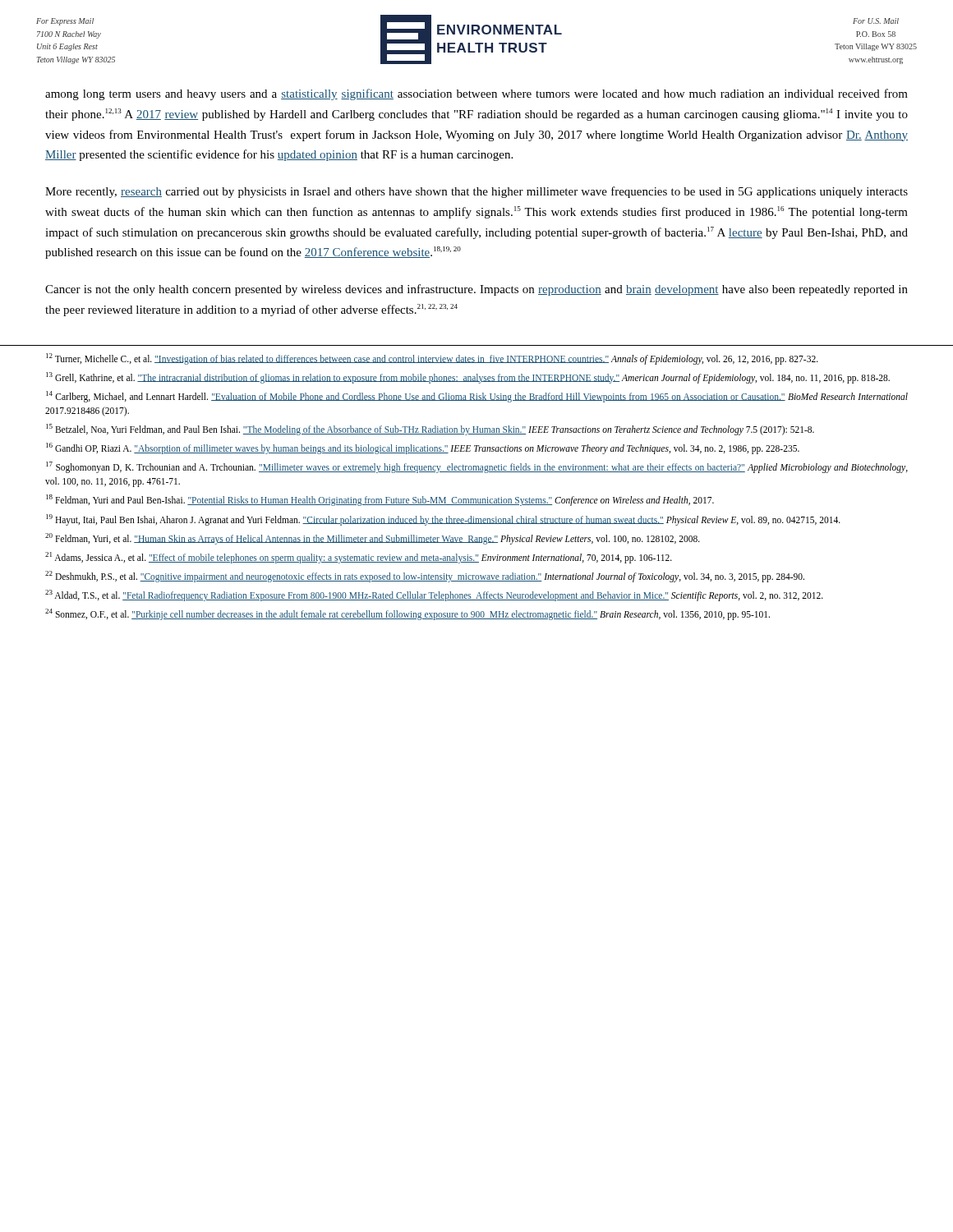This screenshot has height=1232, width=953.
Task: Click the passage that begins "20 Feldman, Yuri,"
Action: point(373,537)
